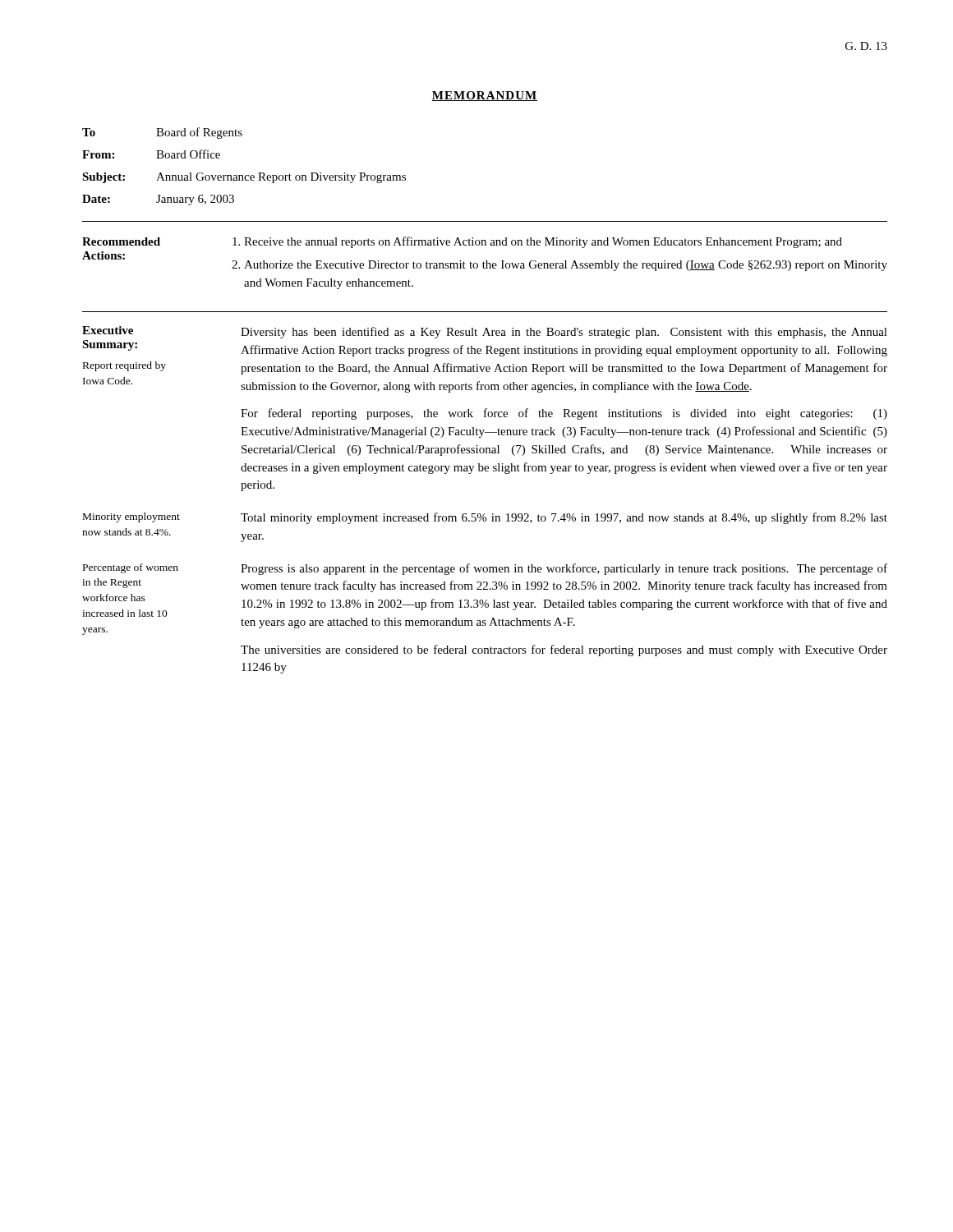Locate the text that says "Report required byIowa Code."
Image resolution: width=953 pixels, height=1232 pixels.
[x=124, y=373]
